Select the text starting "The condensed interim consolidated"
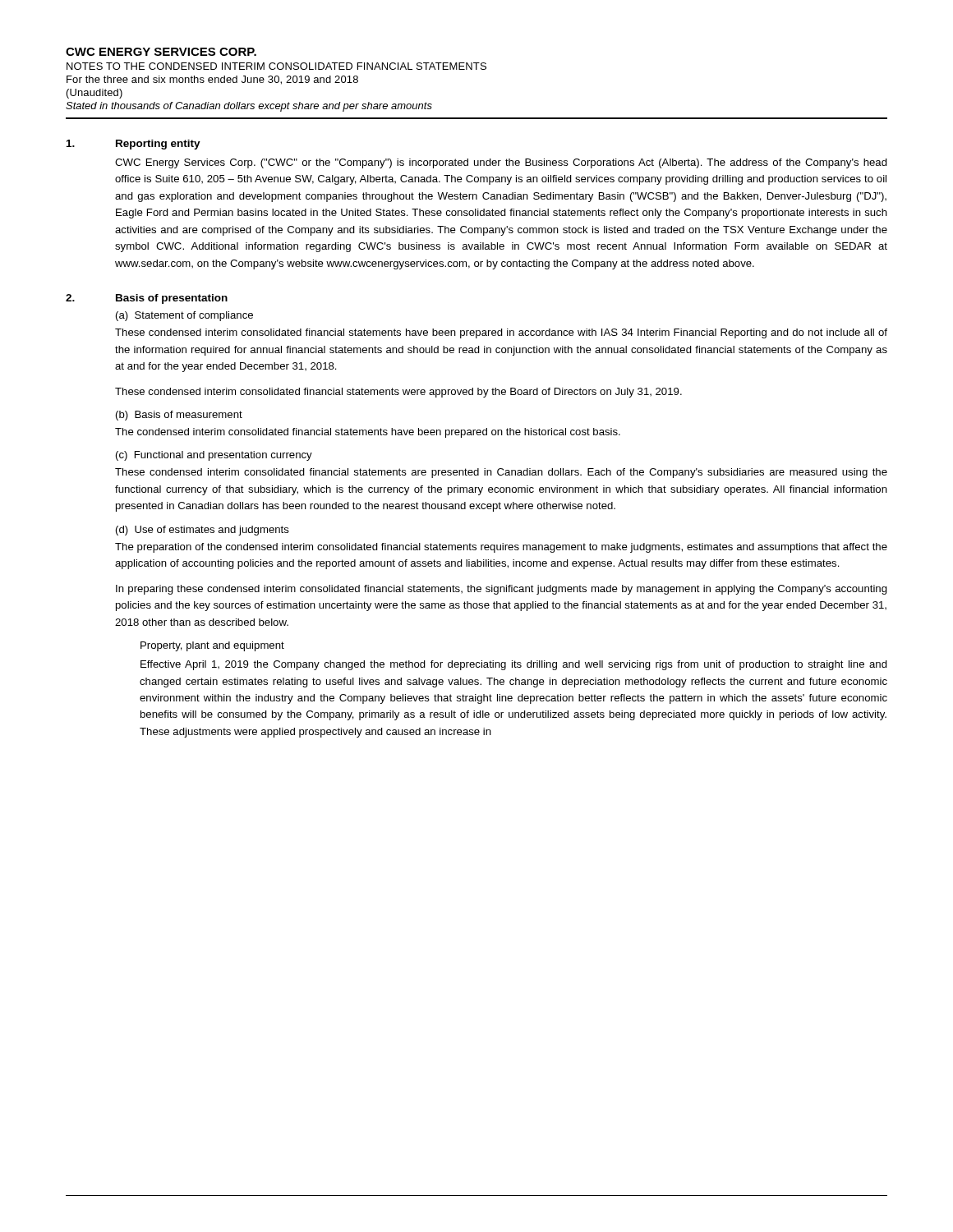 click(x=368, y=432)
